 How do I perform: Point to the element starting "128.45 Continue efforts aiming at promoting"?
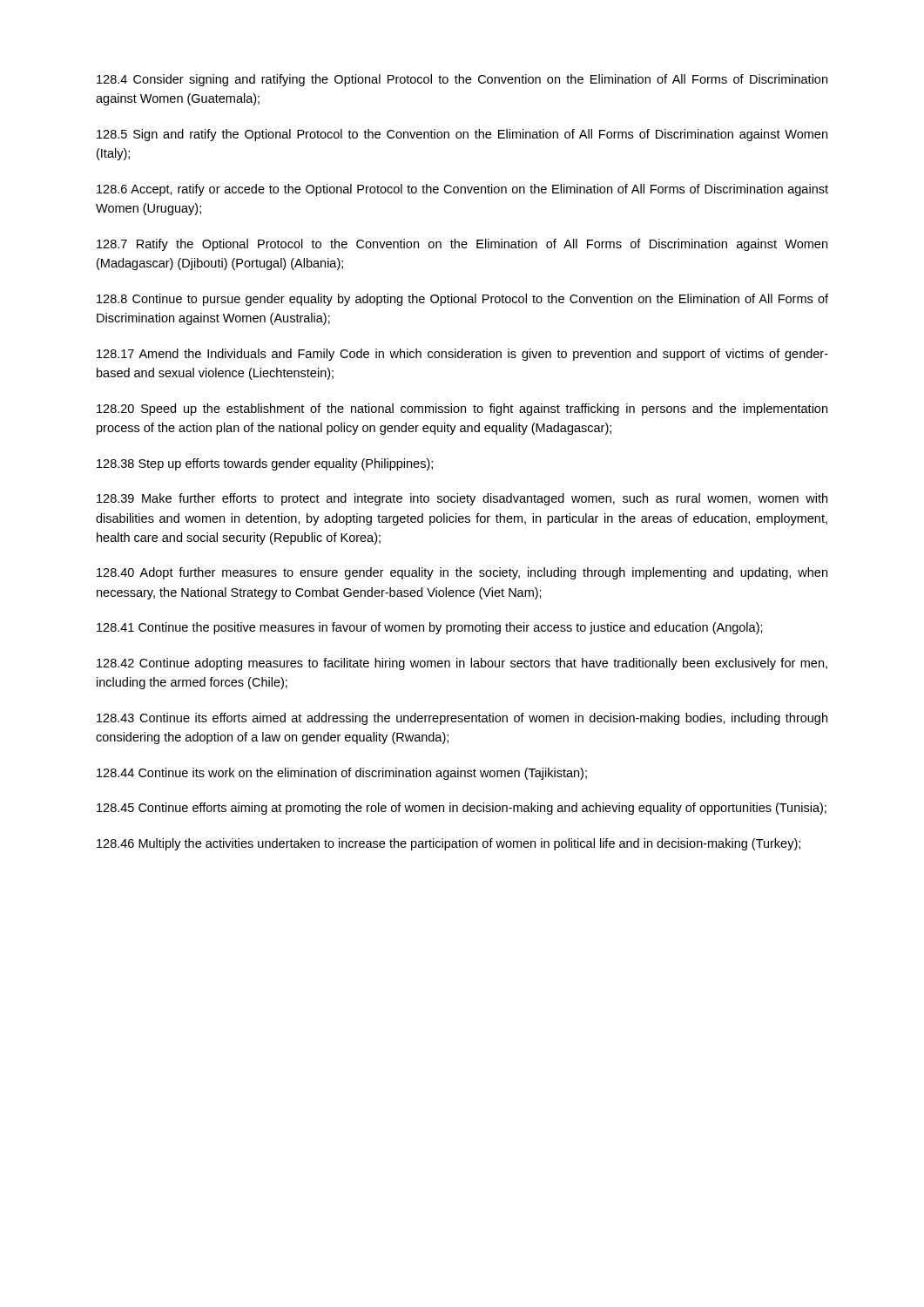[462, 808]
